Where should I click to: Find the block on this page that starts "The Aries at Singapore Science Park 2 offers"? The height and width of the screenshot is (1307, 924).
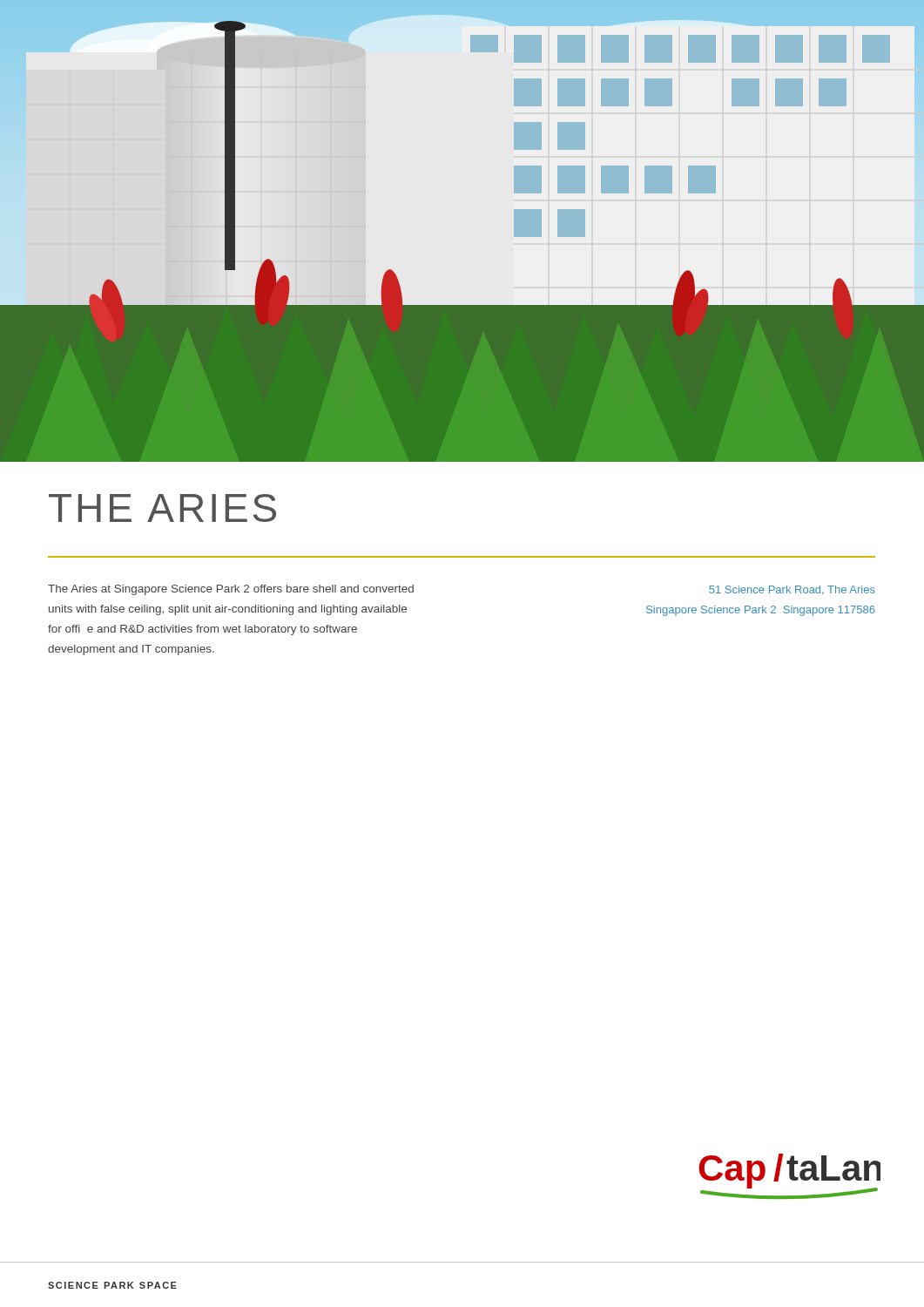tap(231, 619)
